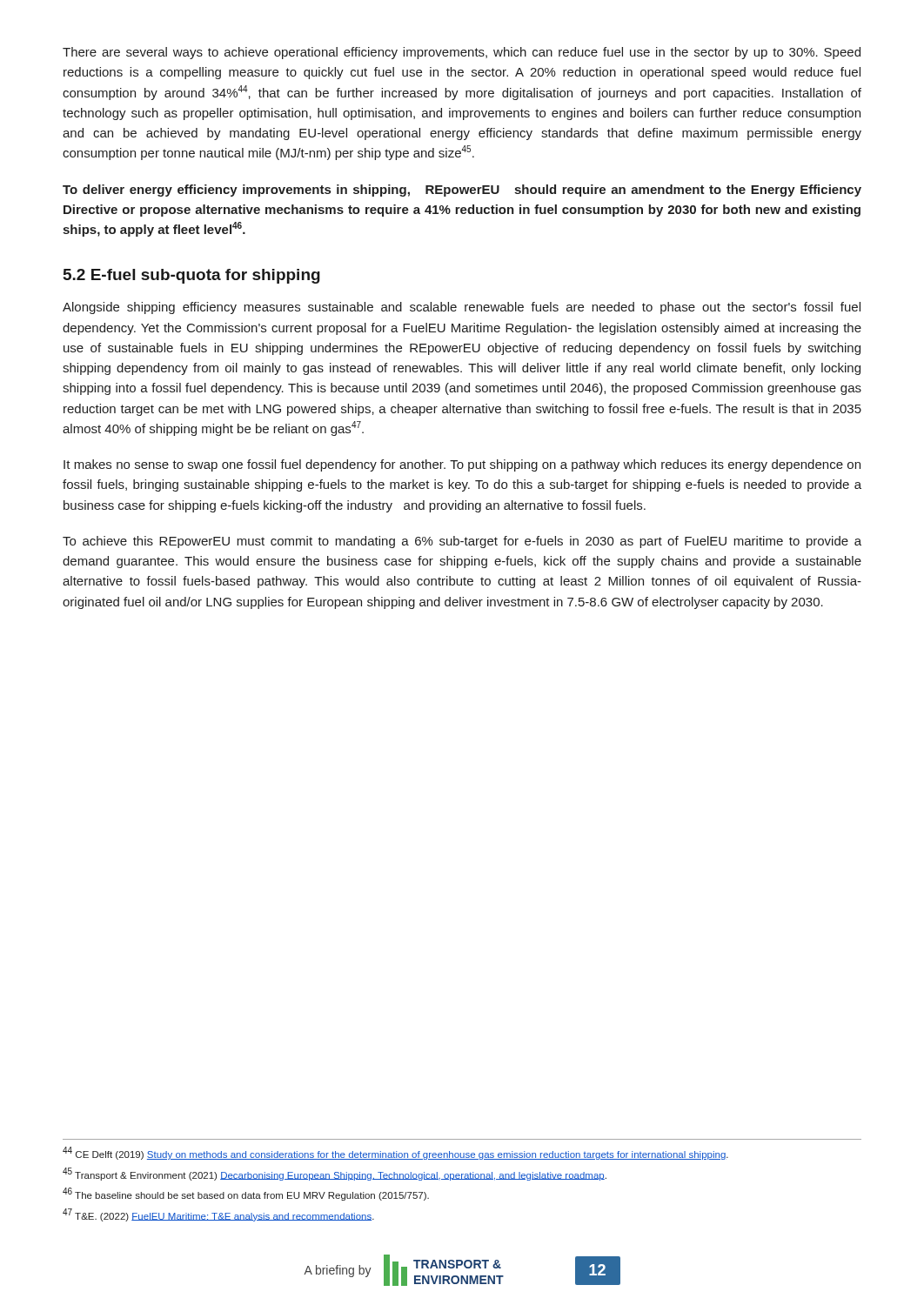Screen dimensions: 1305x924
Task: Find the block on this page that starts "To deliver energy efficiency improvements in shipping,"
Action: [462, 209]
